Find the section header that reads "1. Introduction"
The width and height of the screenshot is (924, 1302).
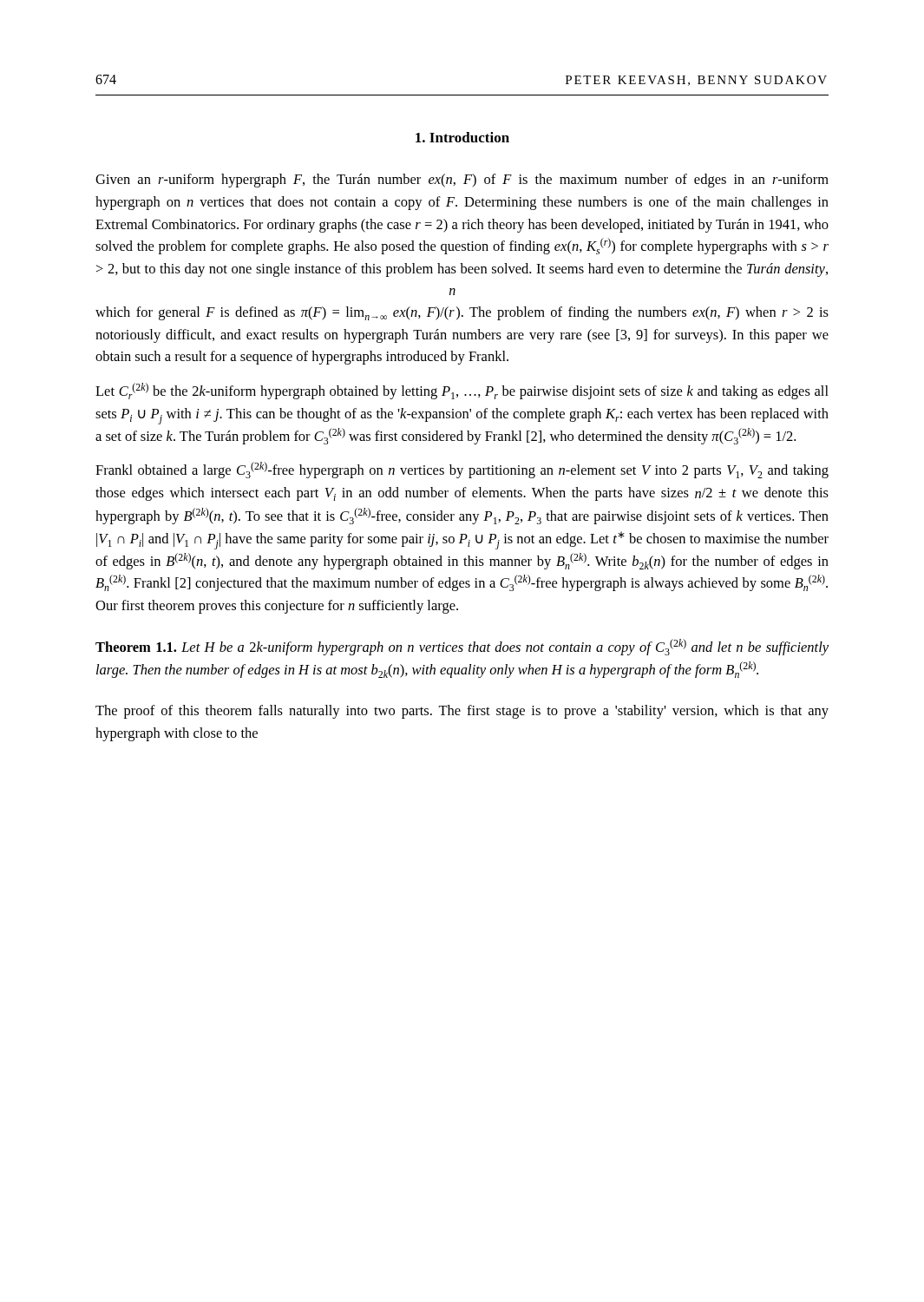[x=462, y=137]
